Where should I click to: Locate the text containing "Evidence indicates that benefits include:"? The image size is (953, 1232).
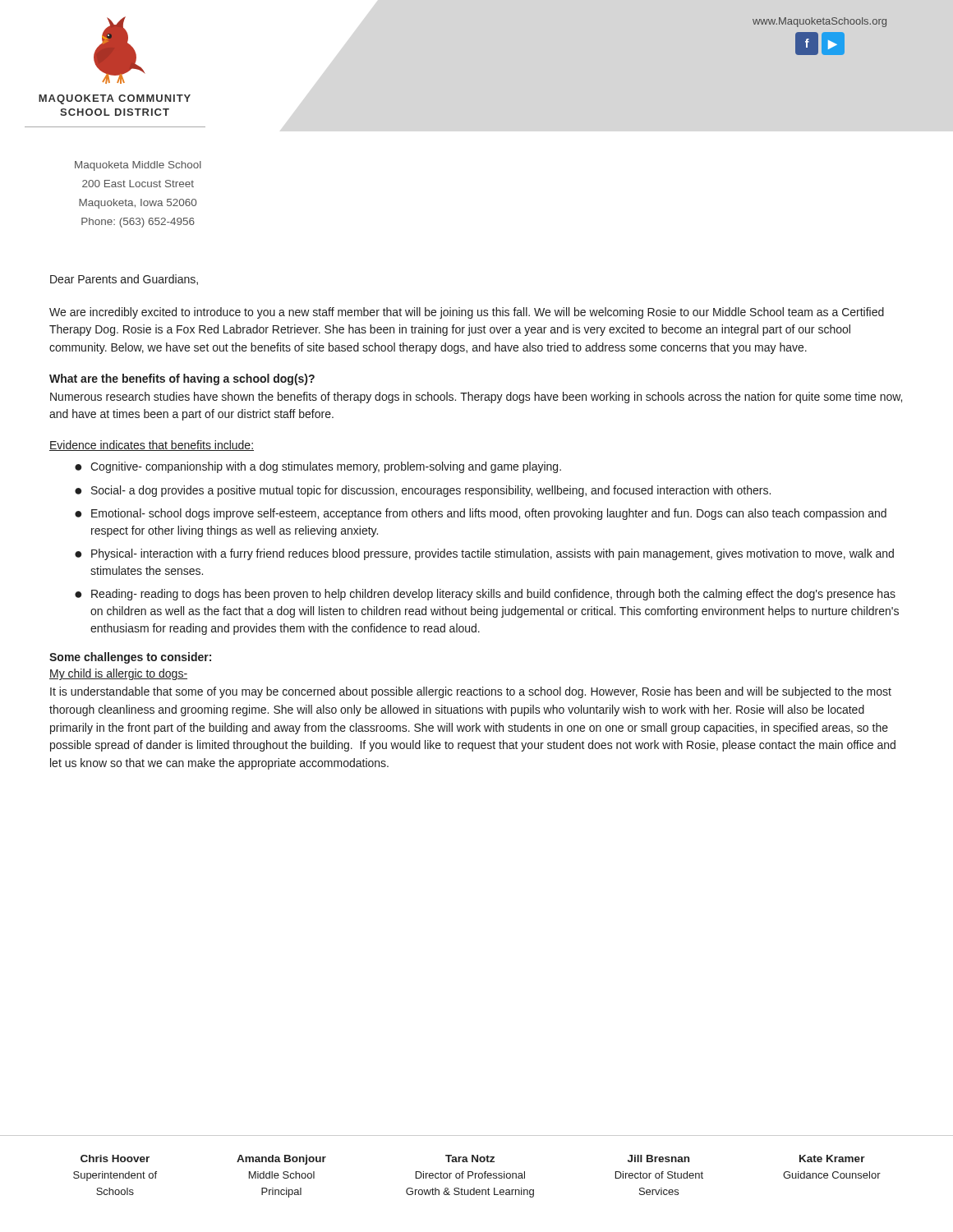coord(152,445)
